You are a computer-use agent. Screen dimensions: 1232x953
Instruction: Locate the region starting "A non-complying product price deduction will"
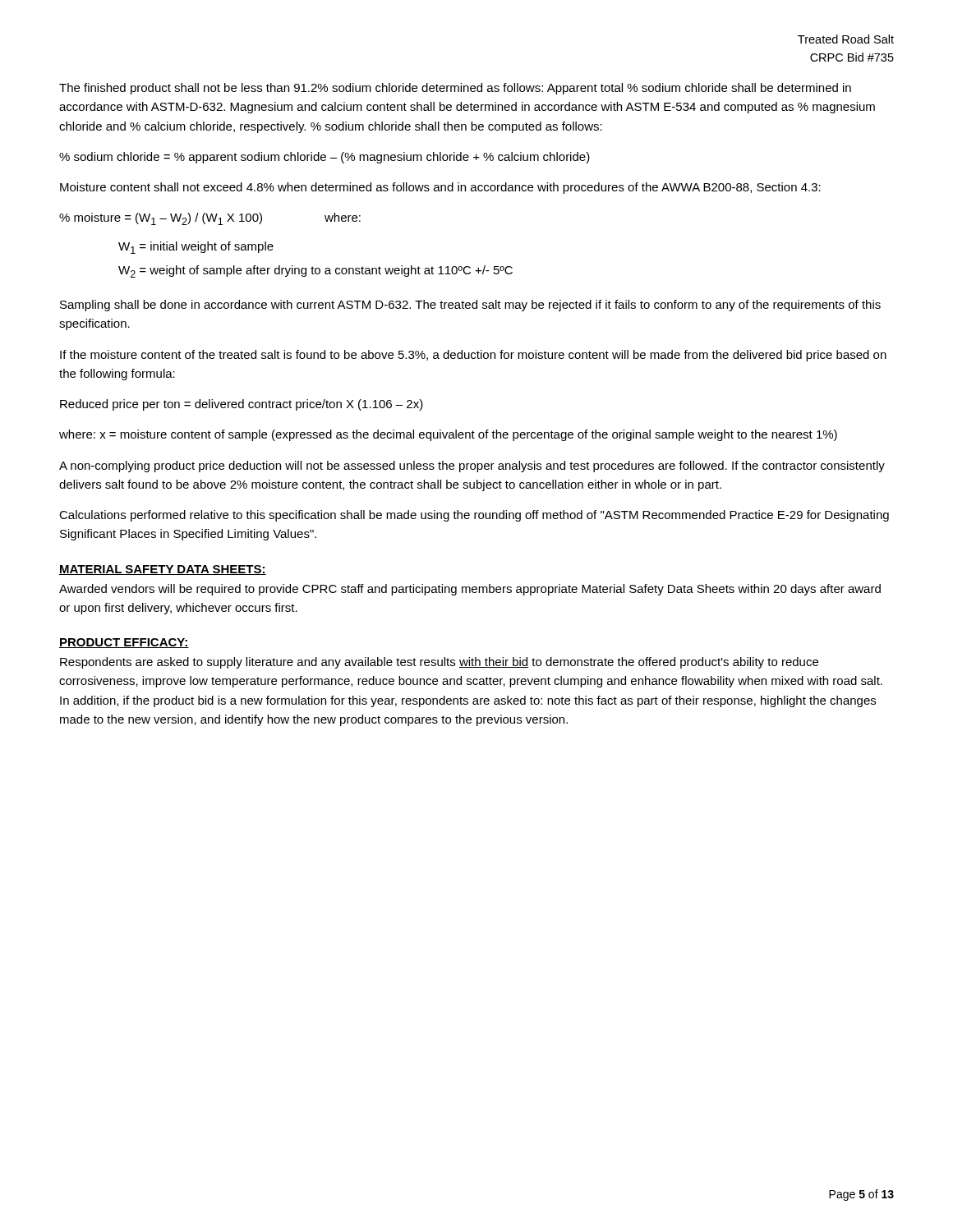[472, 475]
